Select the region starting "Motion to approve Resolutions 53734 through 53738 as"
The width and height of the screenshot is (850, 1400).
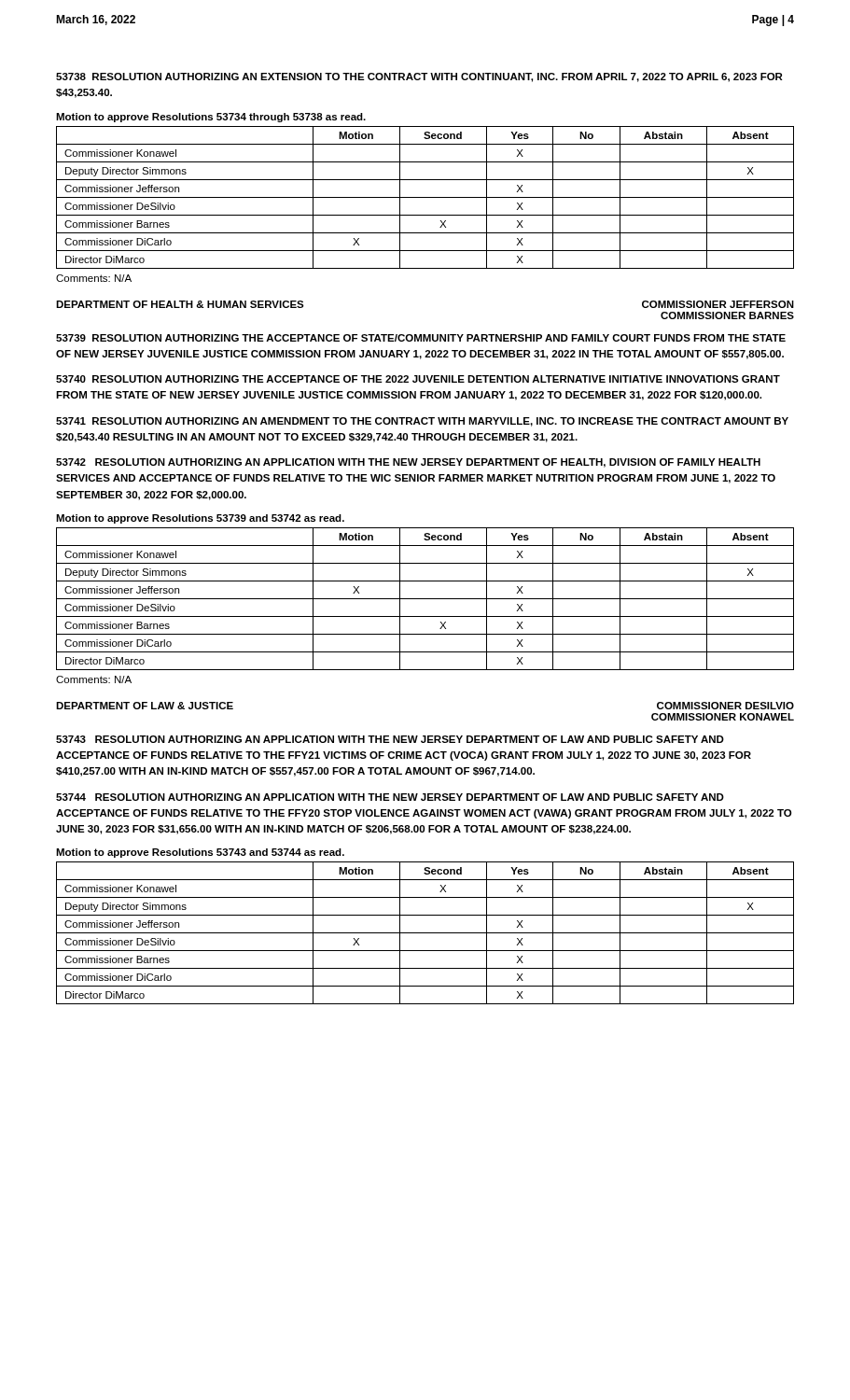click(x=211, y=116)
